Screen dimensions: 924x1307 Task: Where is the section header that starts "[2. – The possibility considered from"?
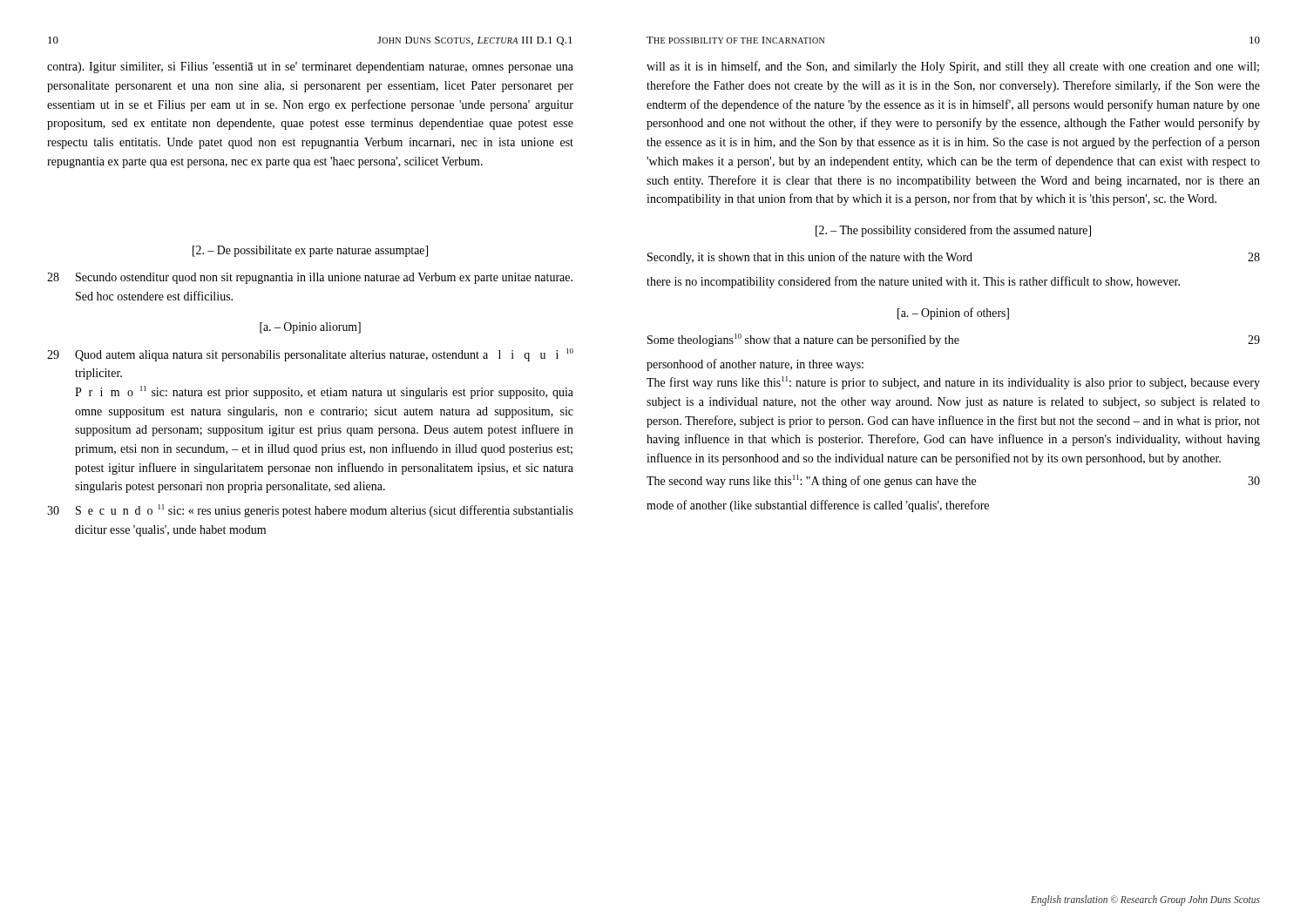(x=953, y=230)
